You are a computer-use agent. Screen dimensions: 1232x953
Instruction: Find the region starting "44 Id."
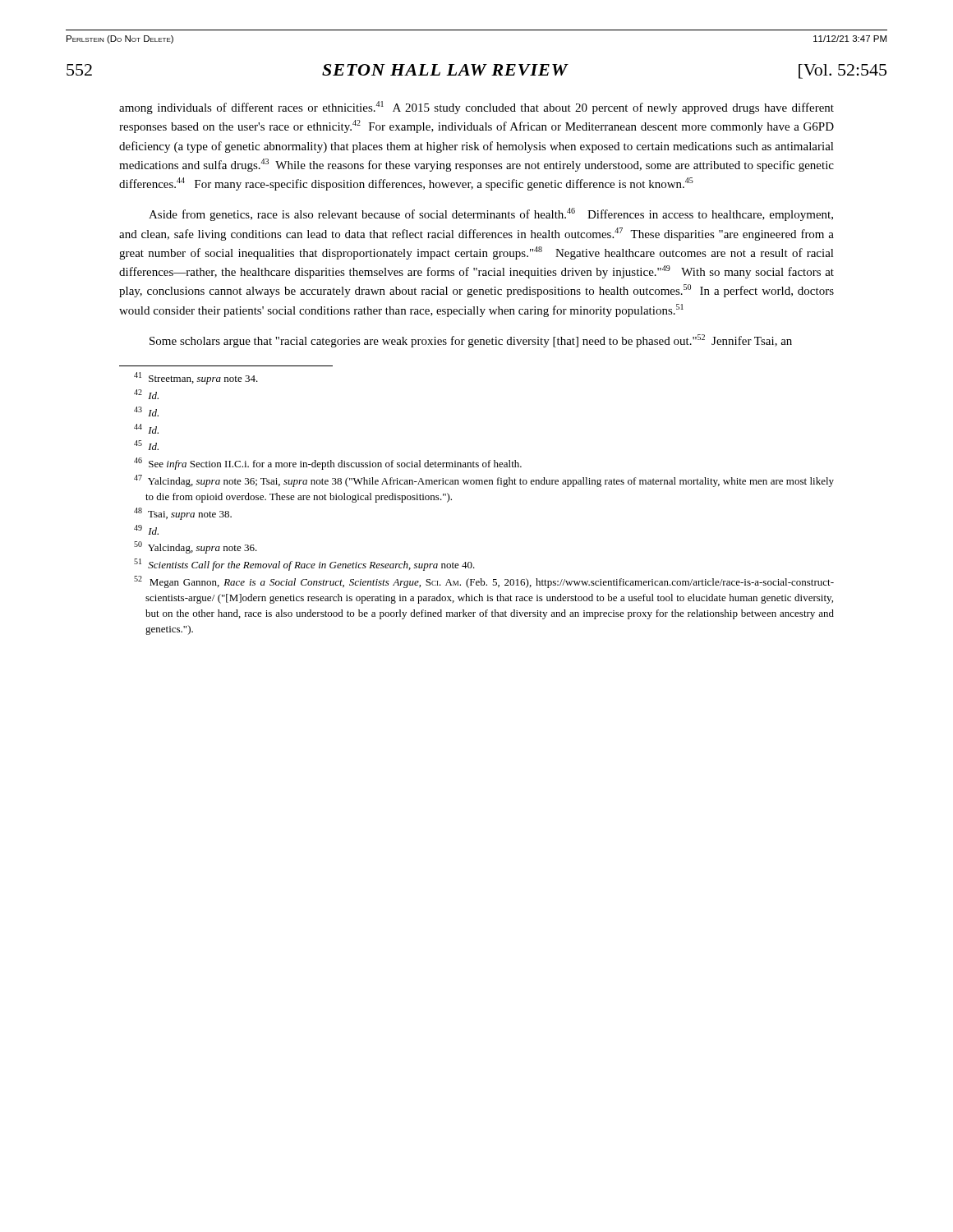pyautogui.click(x=146, y=429)
